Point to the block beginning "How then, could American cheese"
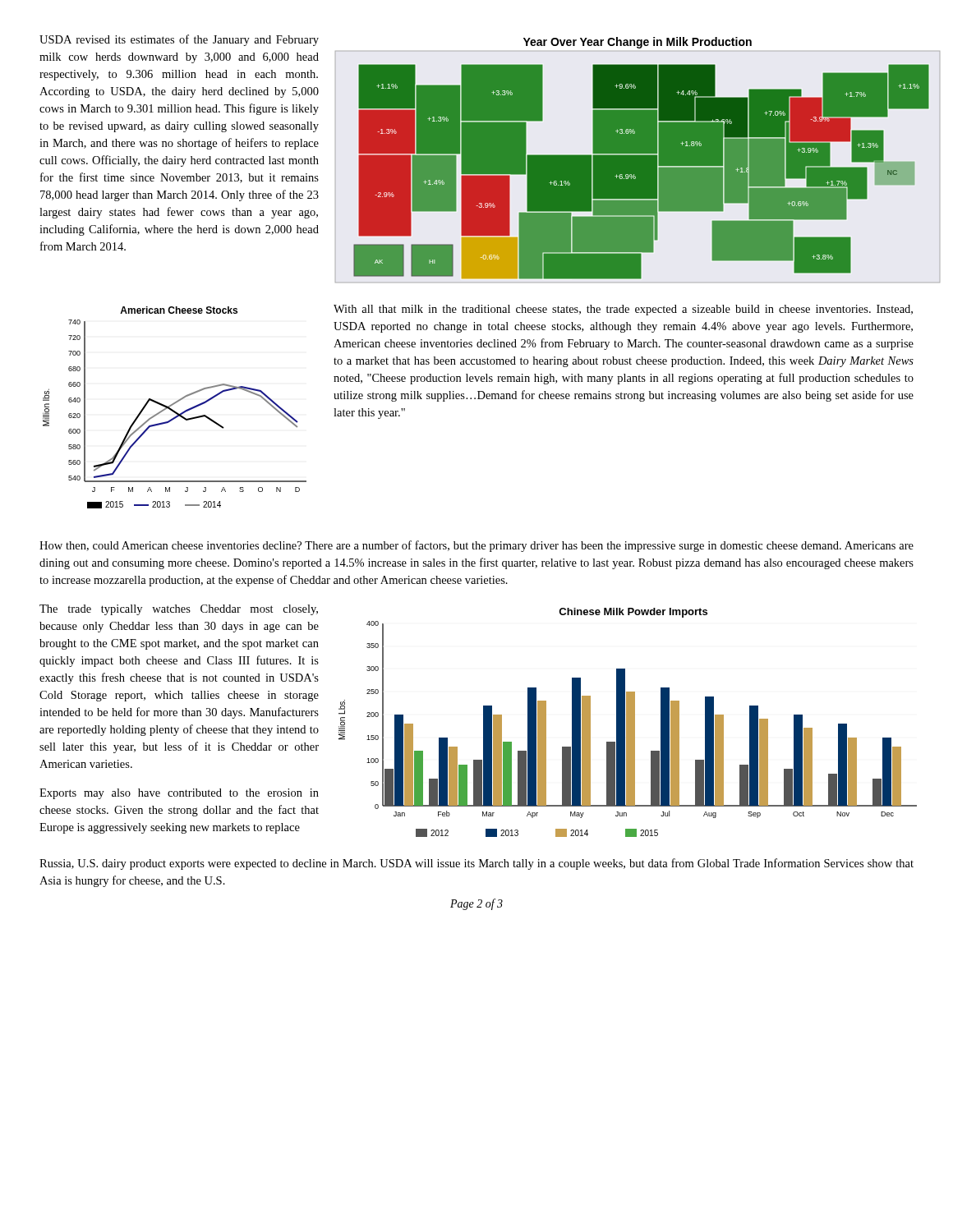This screenshot has width=953, height=1232. [x=476, y=563]
